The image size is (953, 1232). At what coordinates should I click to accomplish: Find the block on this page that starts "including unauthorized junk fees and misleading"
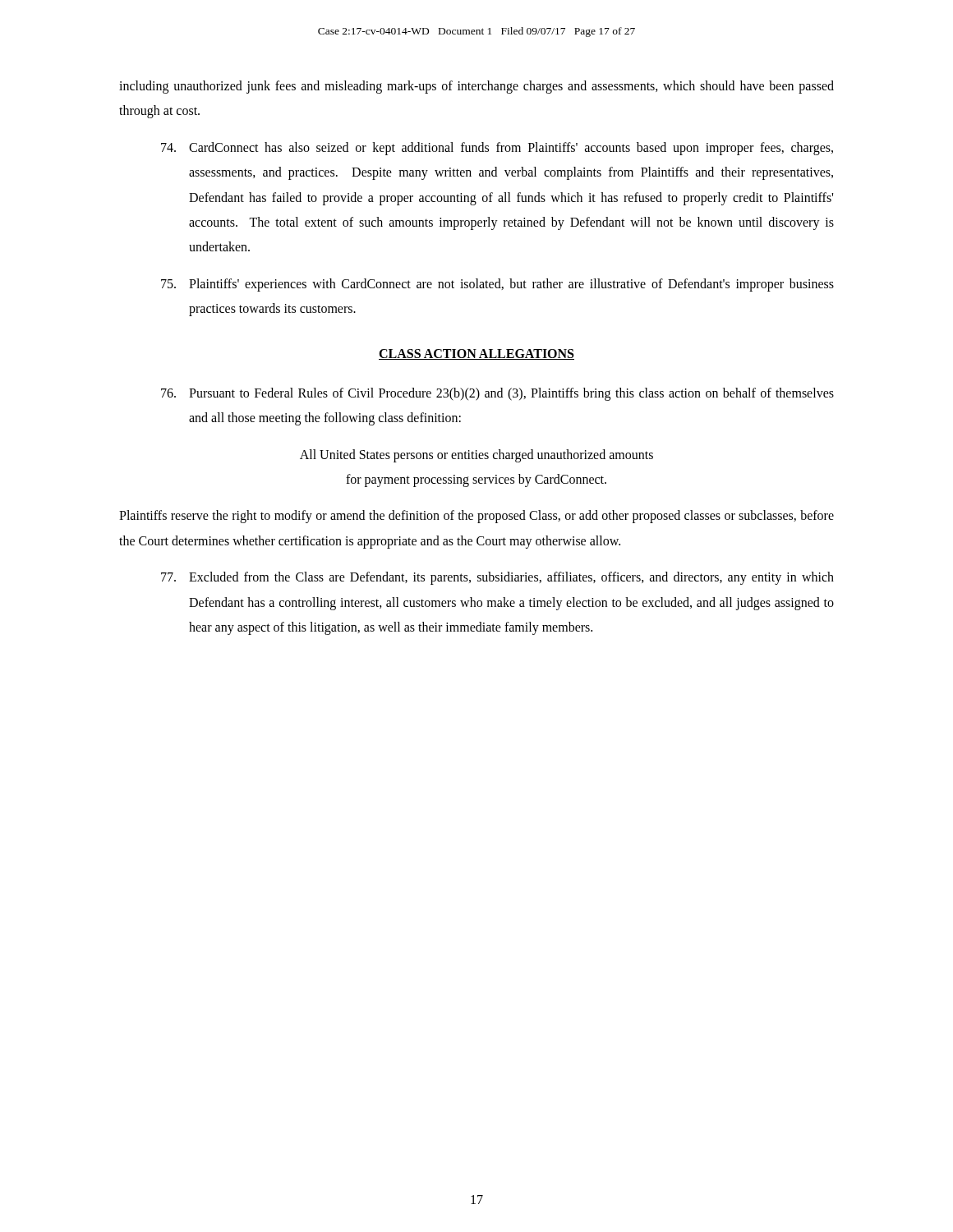[476, 98]
